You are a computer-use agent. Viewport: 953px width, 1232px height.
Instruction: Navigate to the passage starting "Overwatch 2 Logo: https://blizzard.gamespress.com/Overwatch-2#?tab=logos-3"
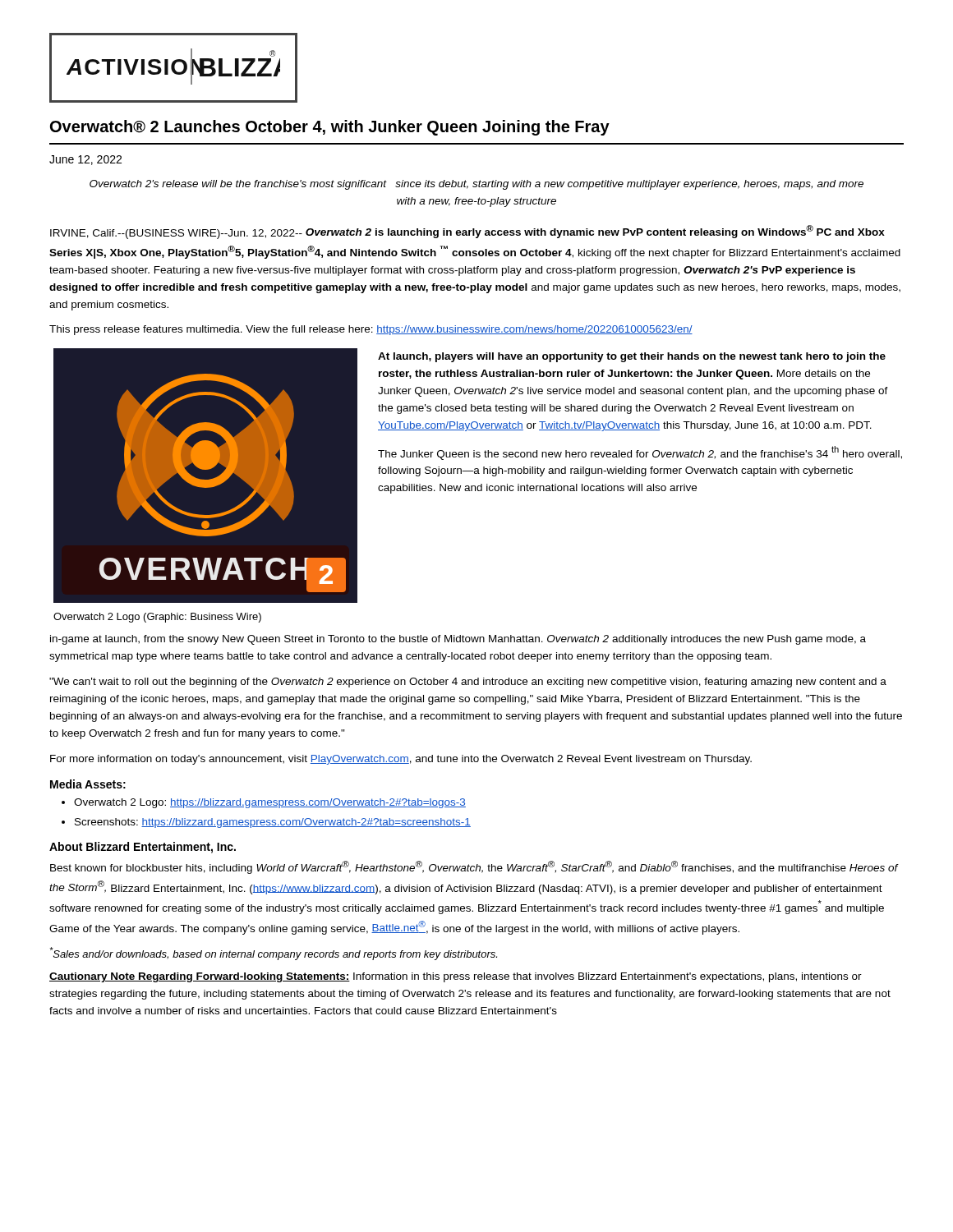tap(270, 802)
